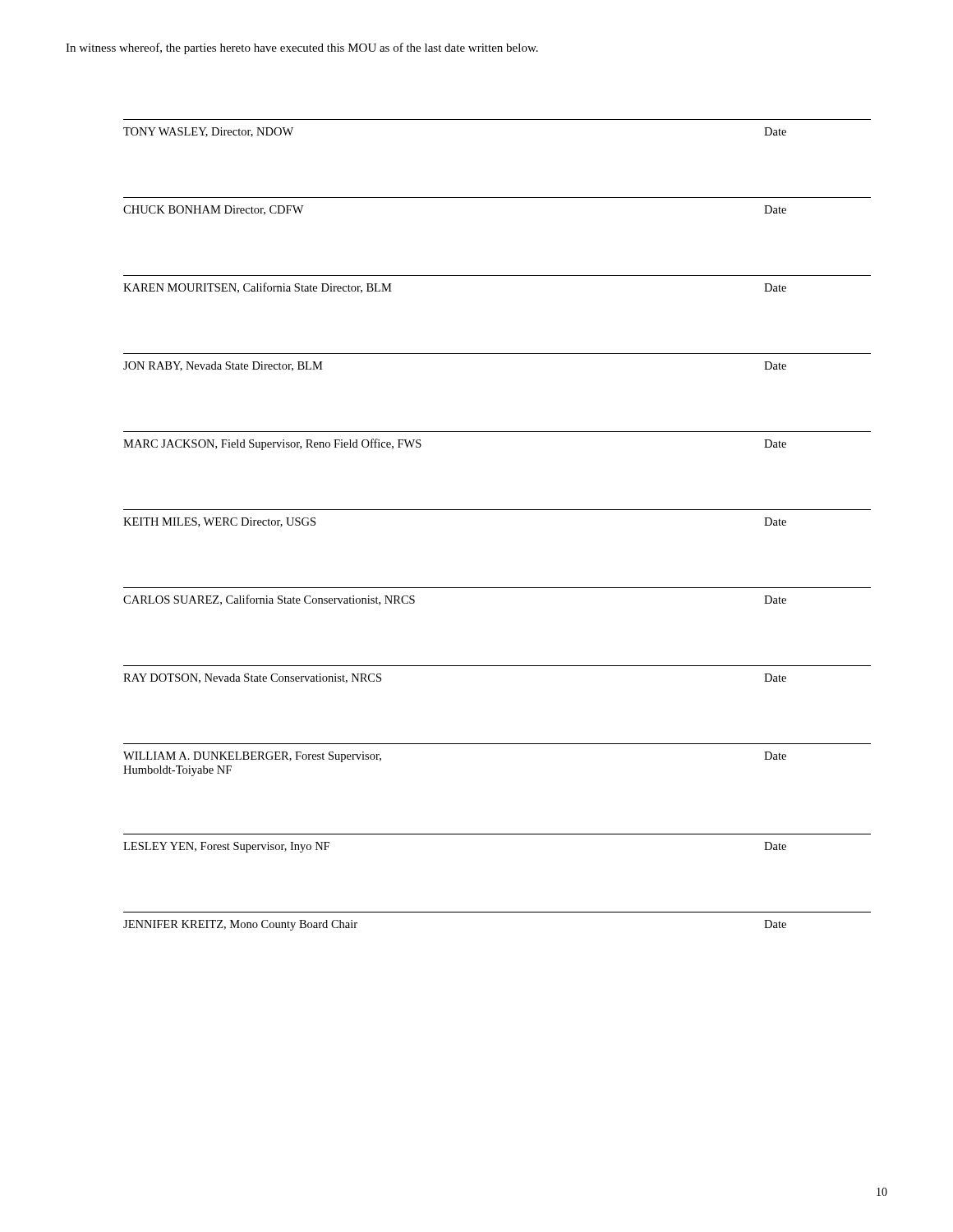Find the text that says "LESLEY YEN, Forest Supervisor, Inyo NF Date"

coord(226,847)
